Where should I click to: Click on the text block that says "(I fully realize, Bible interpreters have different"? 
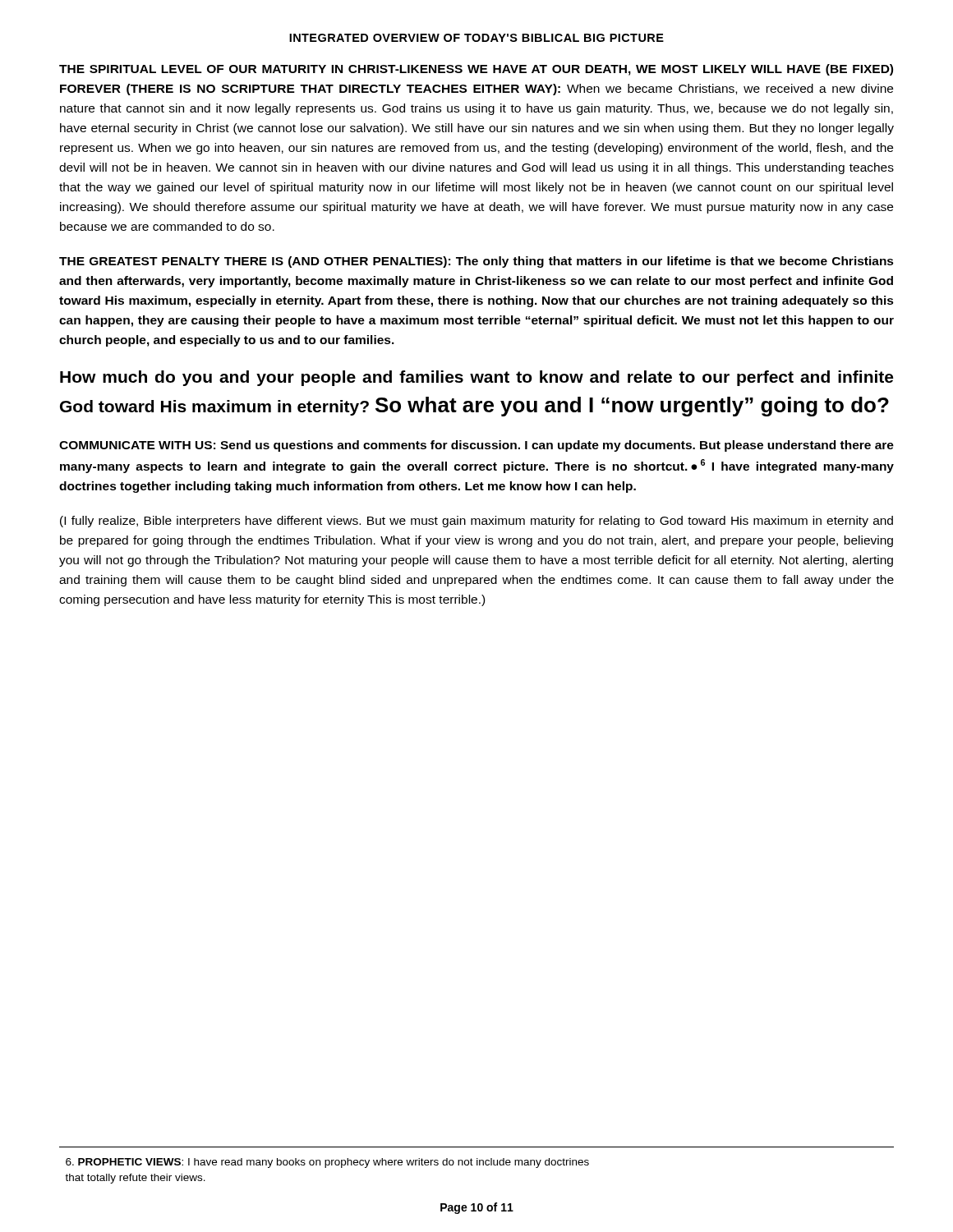click(476, 559)
